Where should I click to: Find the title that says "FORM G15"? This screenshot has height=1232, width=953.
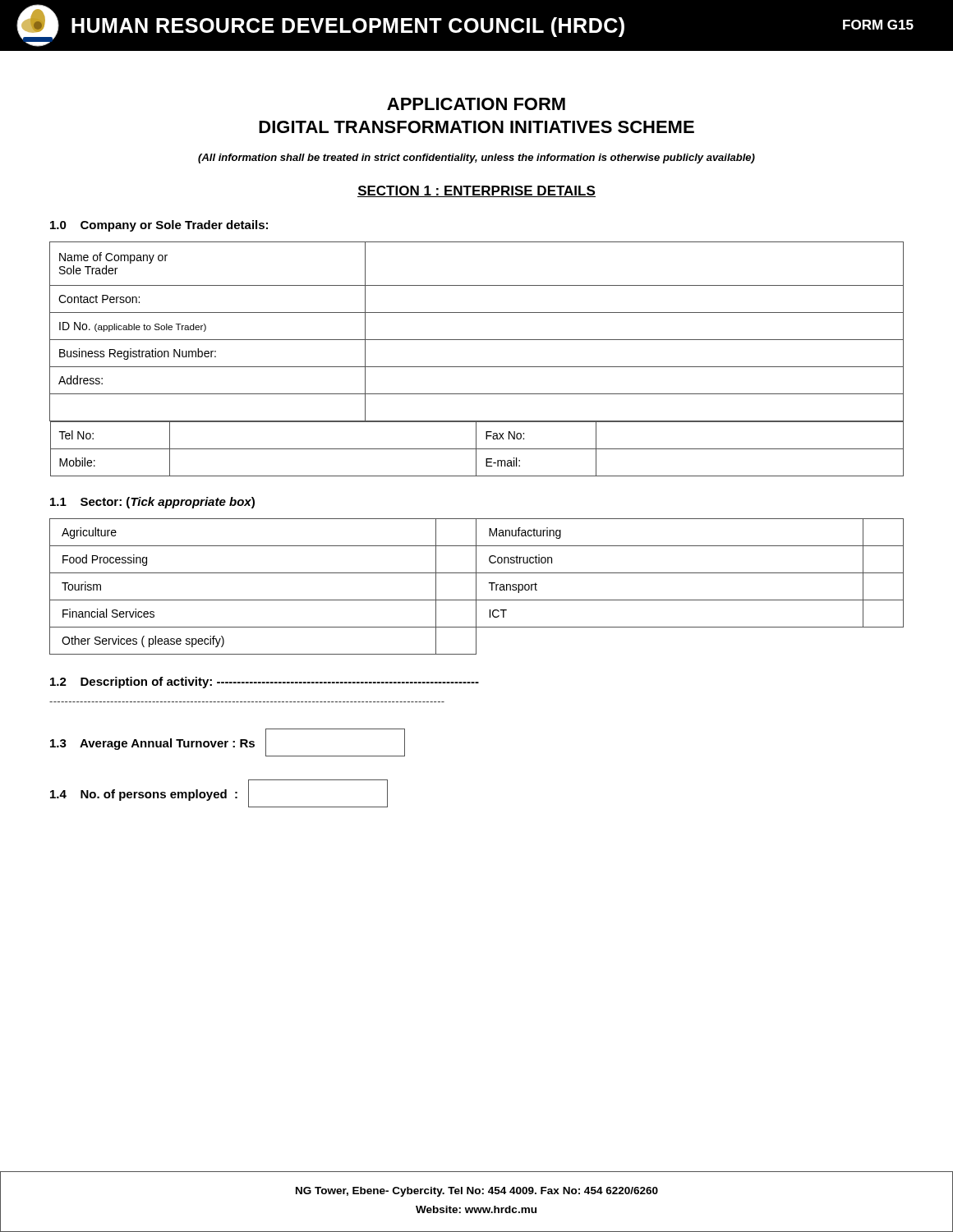(x=878, y=25)
